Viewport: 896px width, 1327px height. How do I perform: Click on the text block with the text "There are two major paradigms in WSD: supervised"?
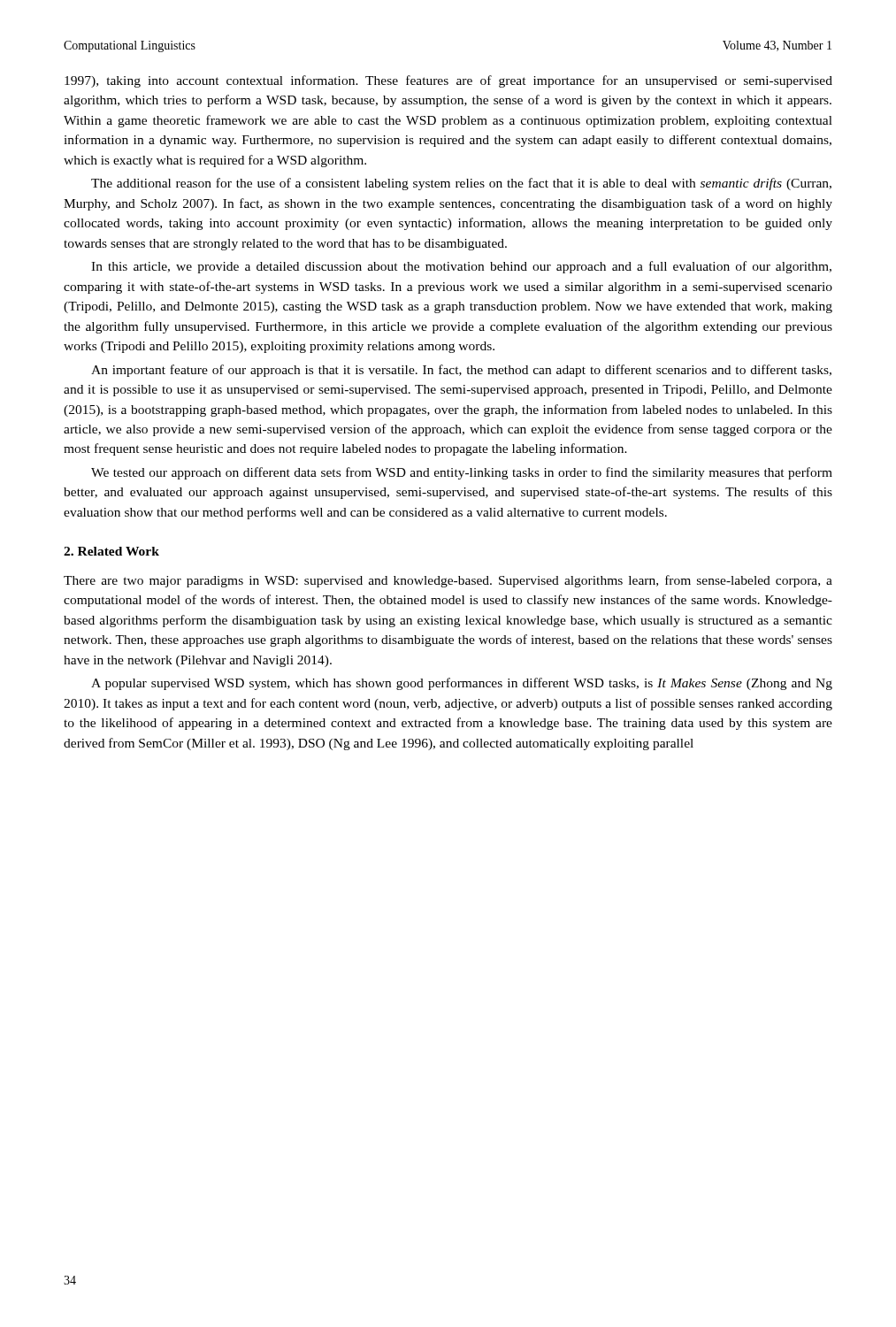pyautogui.click(x=448, y=620)
